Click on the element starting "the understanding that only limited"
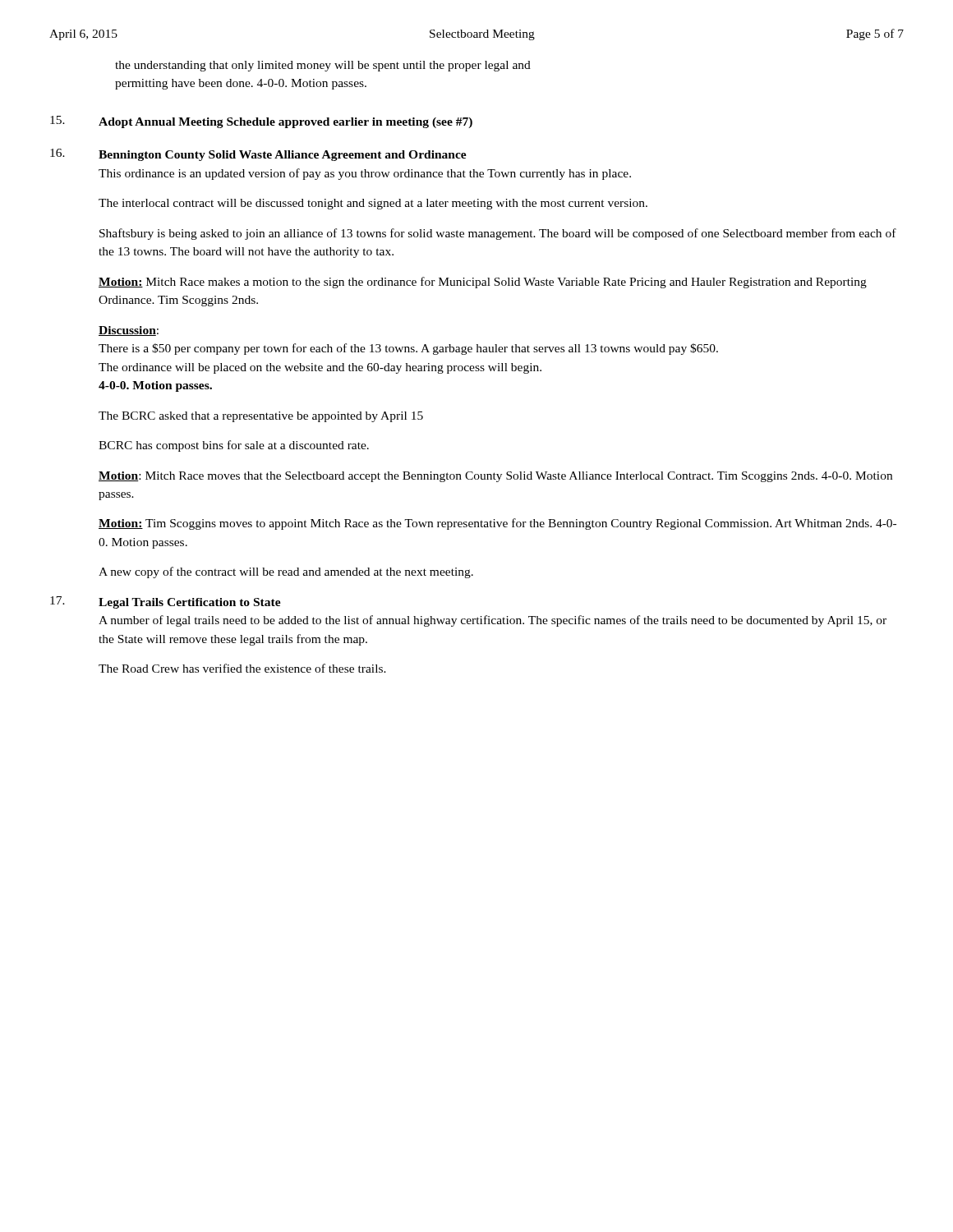This screenshot has width=953, height=1232. coord(323,74)
